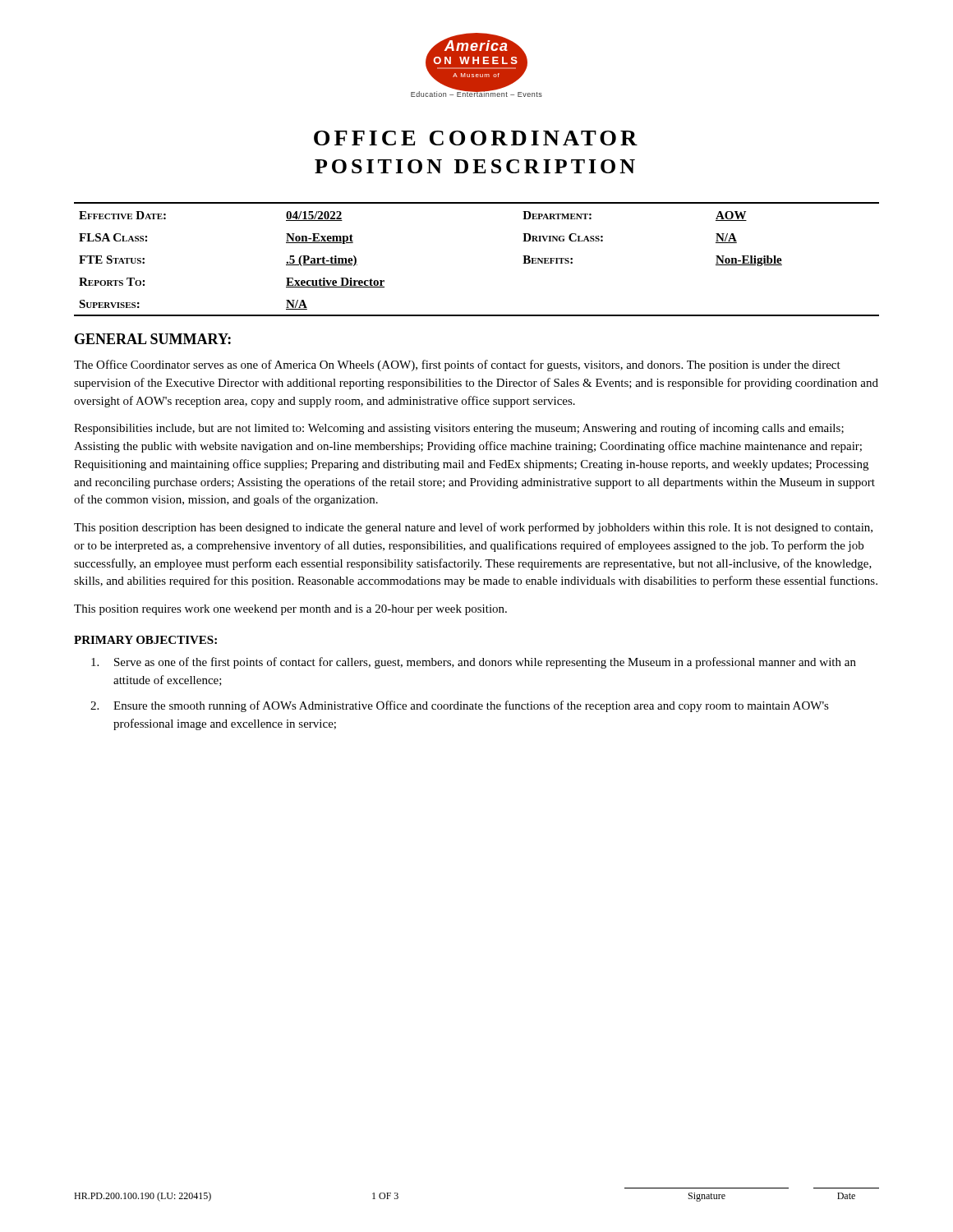Locate the text block starting "The Office Coordinator serves as one of America"
This screenshot has width=953, height=1232.
point(476,383)
